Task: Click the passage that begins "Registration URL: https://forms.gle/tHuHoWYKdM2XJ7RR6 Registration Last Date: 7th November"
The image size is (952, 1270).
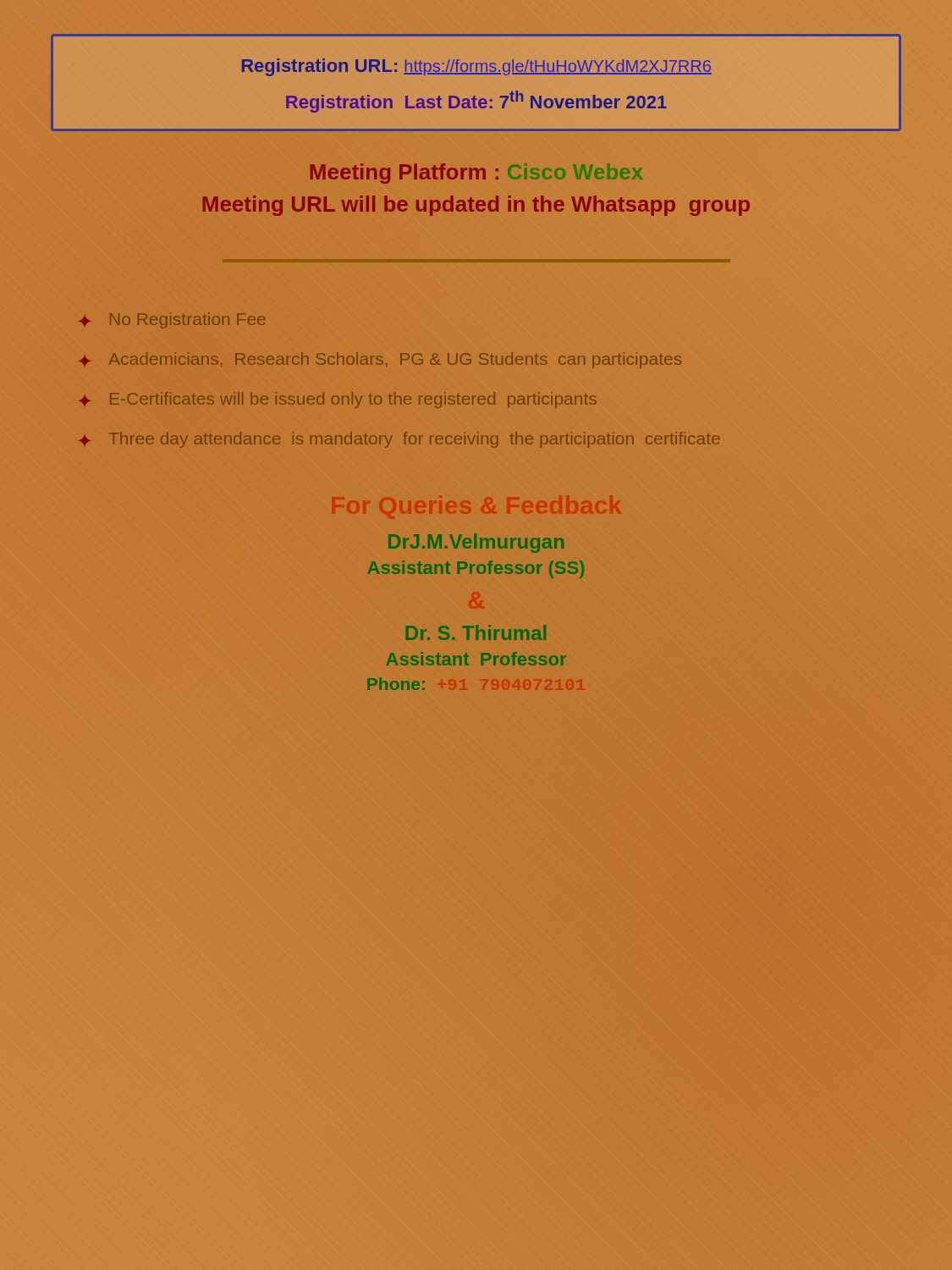Action: coord(476,84)
